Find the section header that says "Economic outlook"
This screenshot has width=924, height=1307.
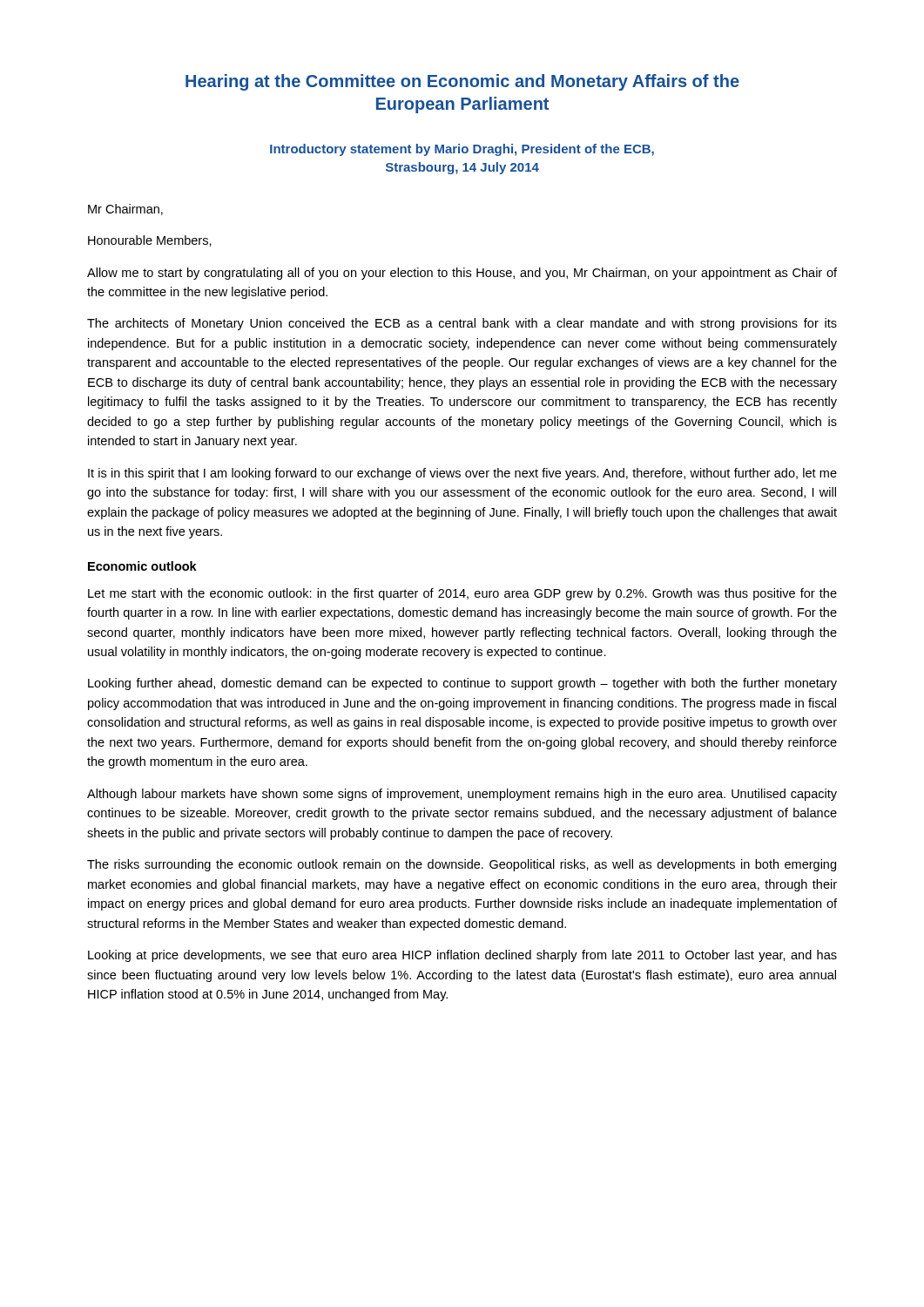[142, 566]
